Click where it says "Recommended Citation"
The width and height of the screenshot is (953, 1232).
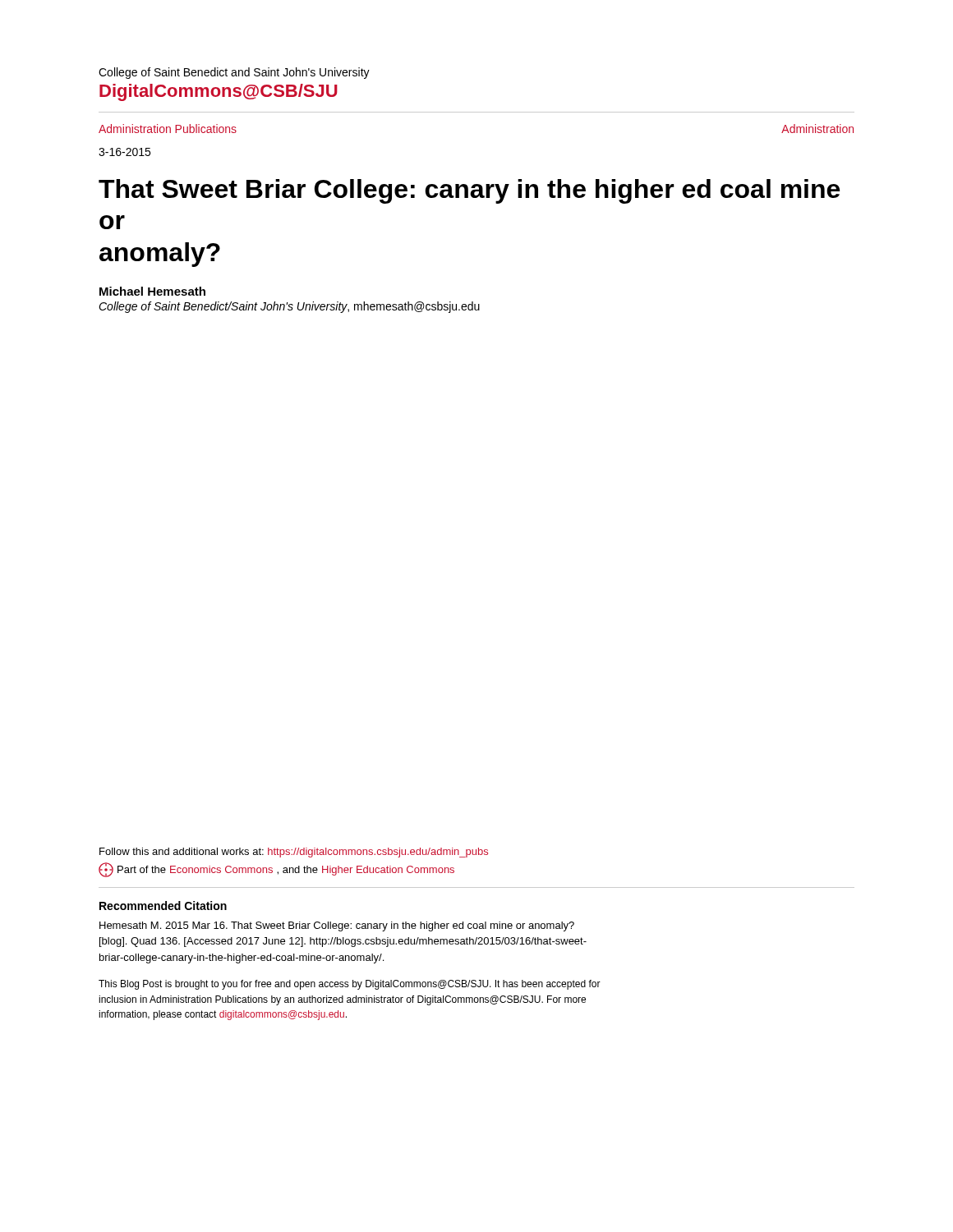click(x=163, y=906)
